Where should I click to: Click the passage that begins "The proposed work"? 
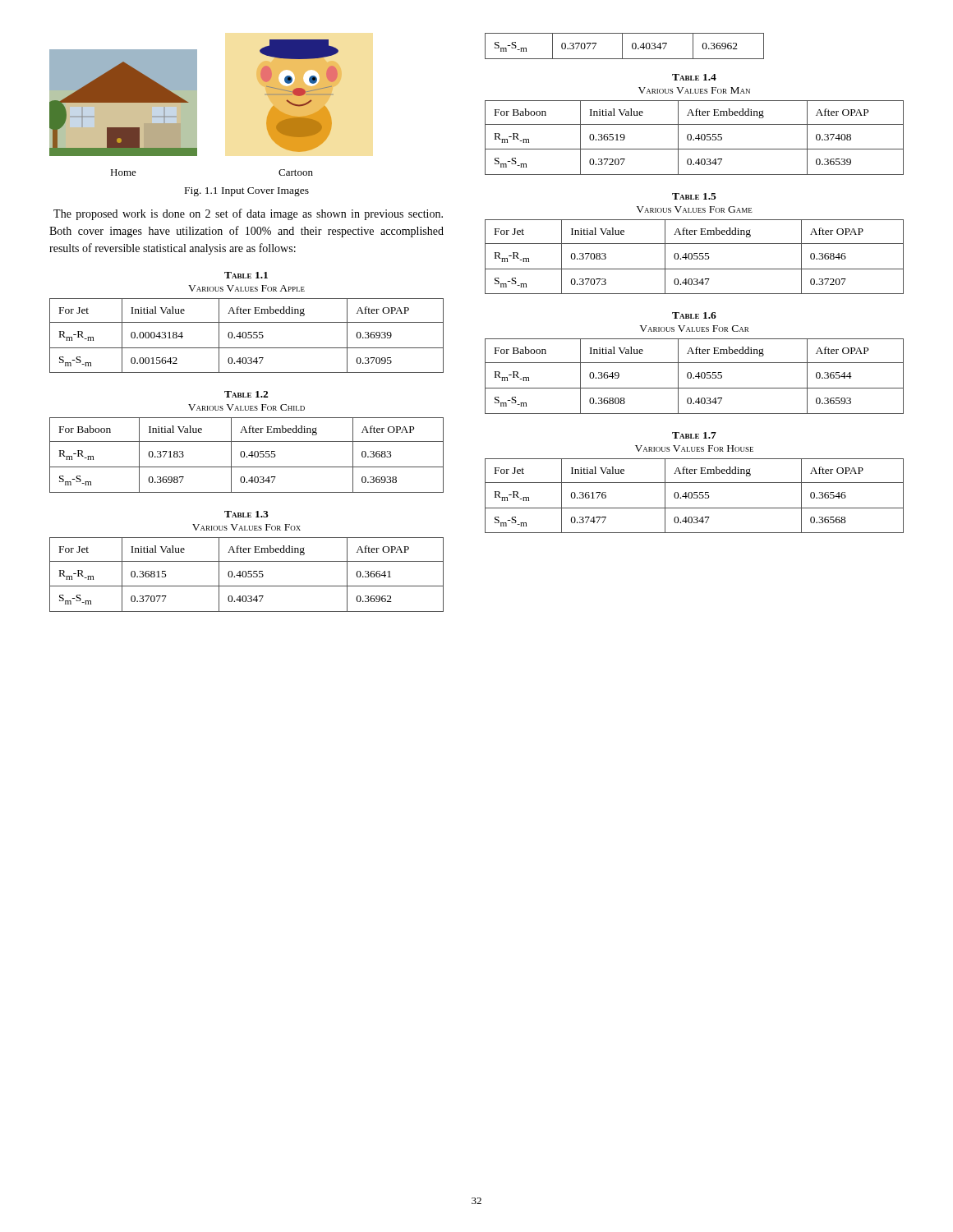point(246,231)
